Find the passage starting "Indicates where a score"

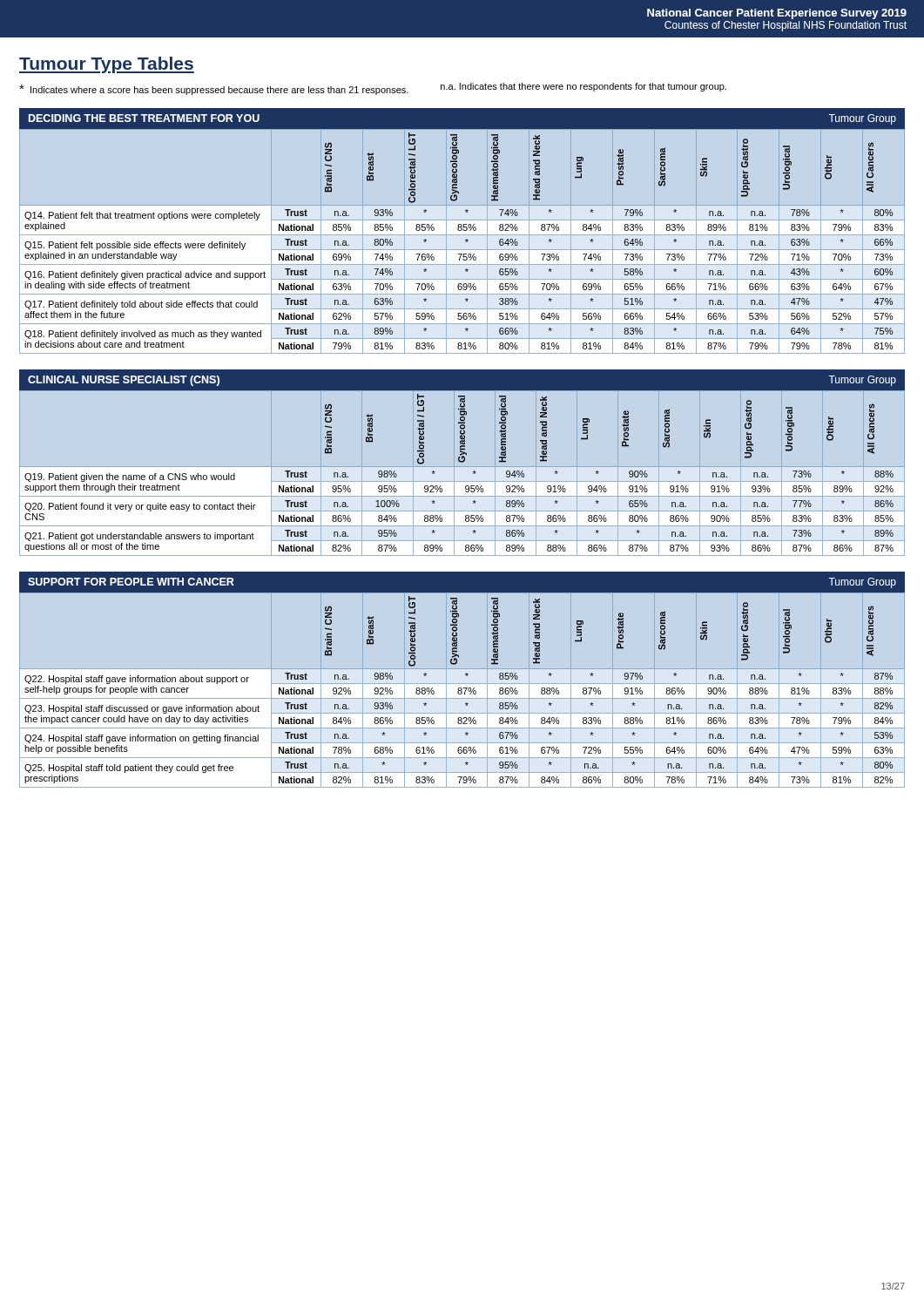point(373,88)
